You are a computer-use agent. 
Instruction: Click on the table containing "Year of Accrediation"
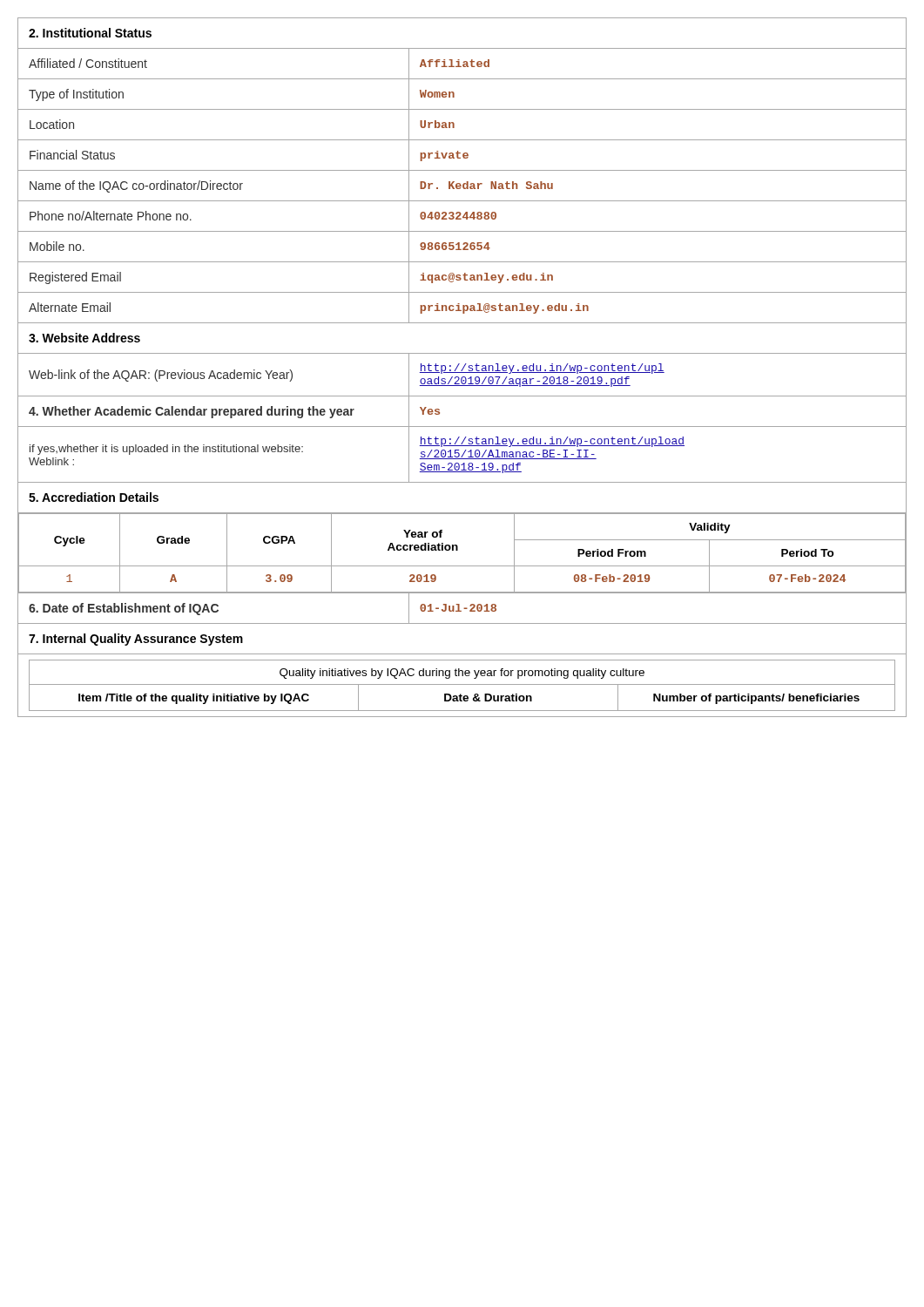[x=462, y=553]
